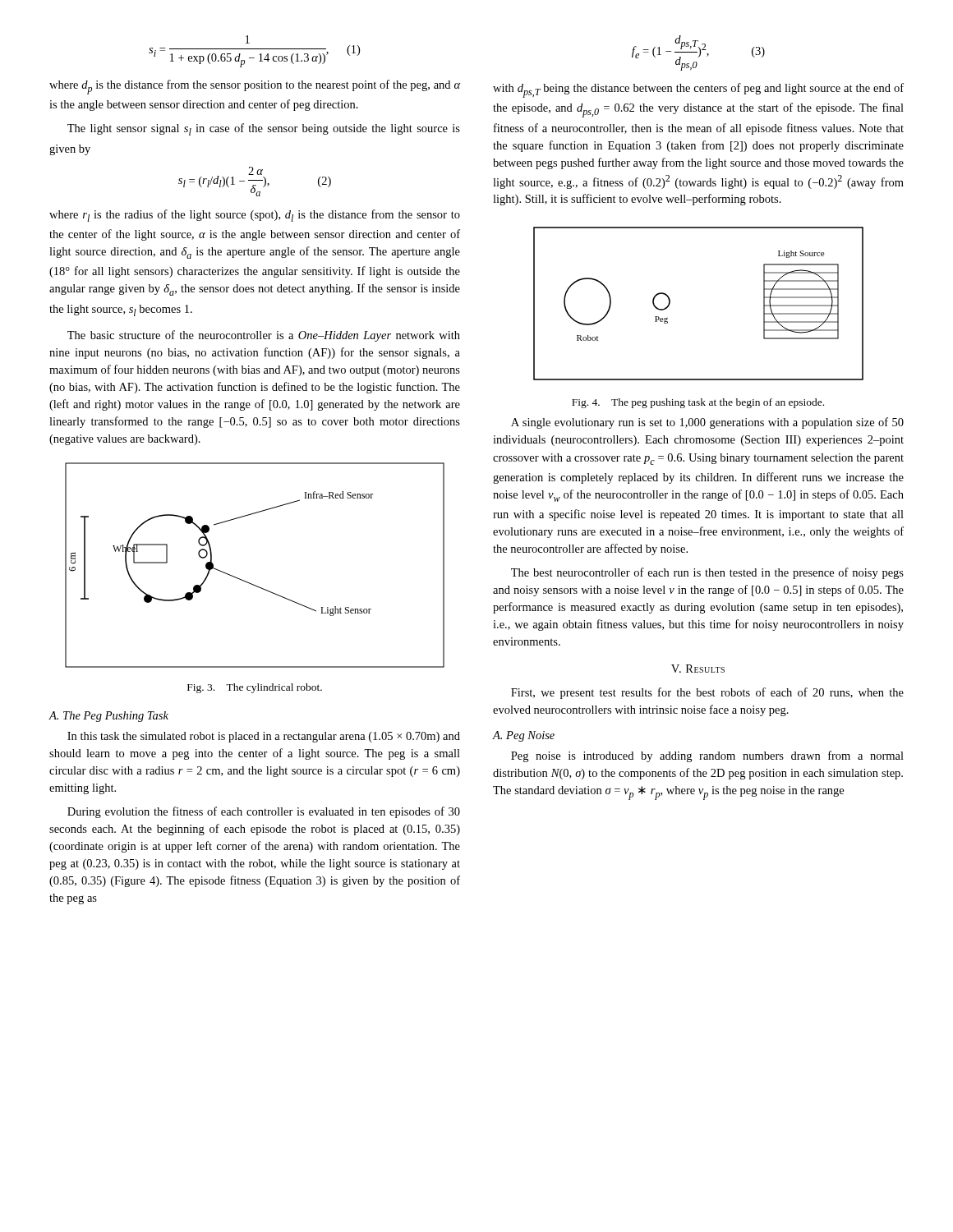Point to the block beginning "The basic structure"

click(255, 387)
